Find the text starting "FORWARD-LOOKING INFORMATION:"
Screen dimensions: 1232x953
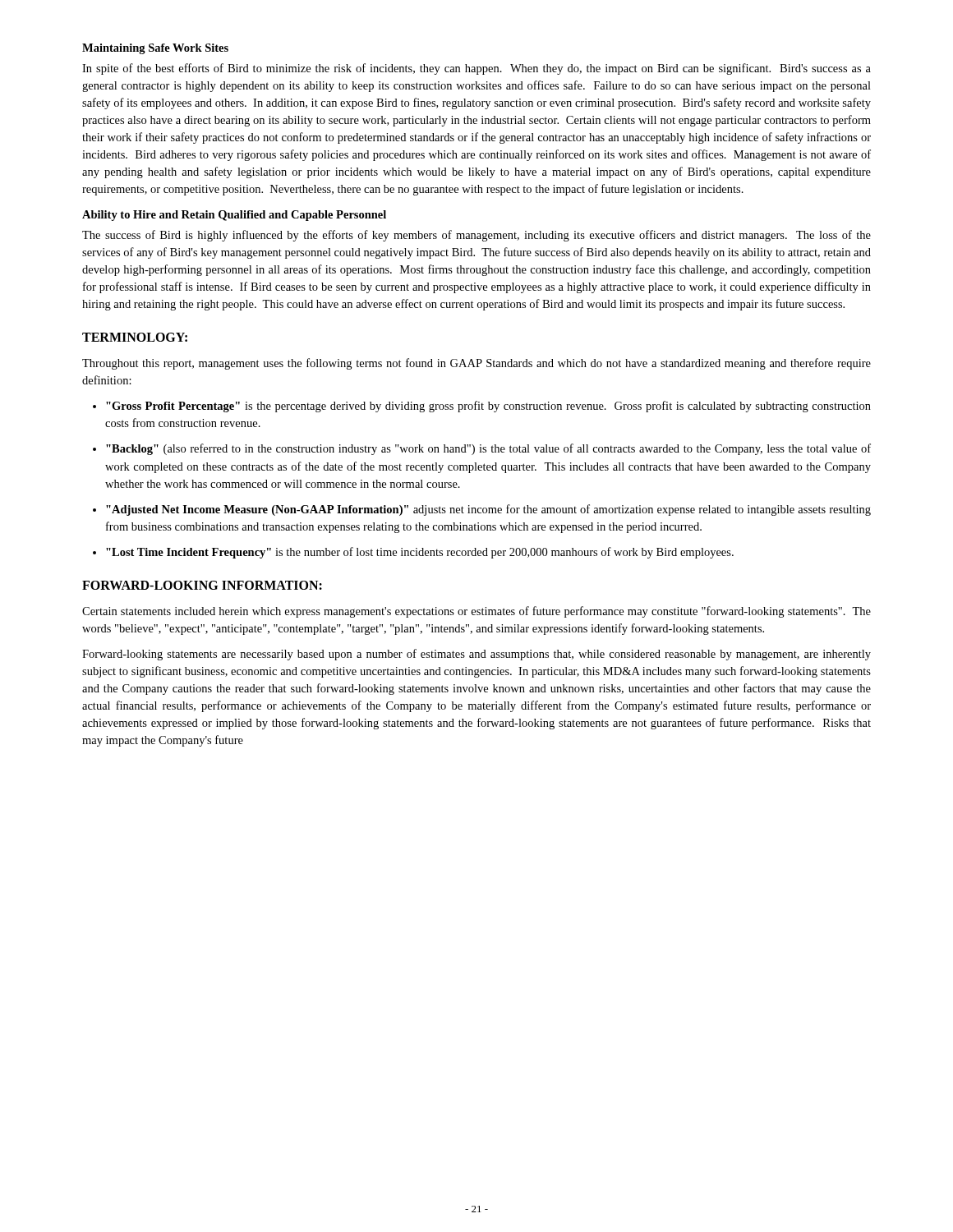(x=202, y=585)
